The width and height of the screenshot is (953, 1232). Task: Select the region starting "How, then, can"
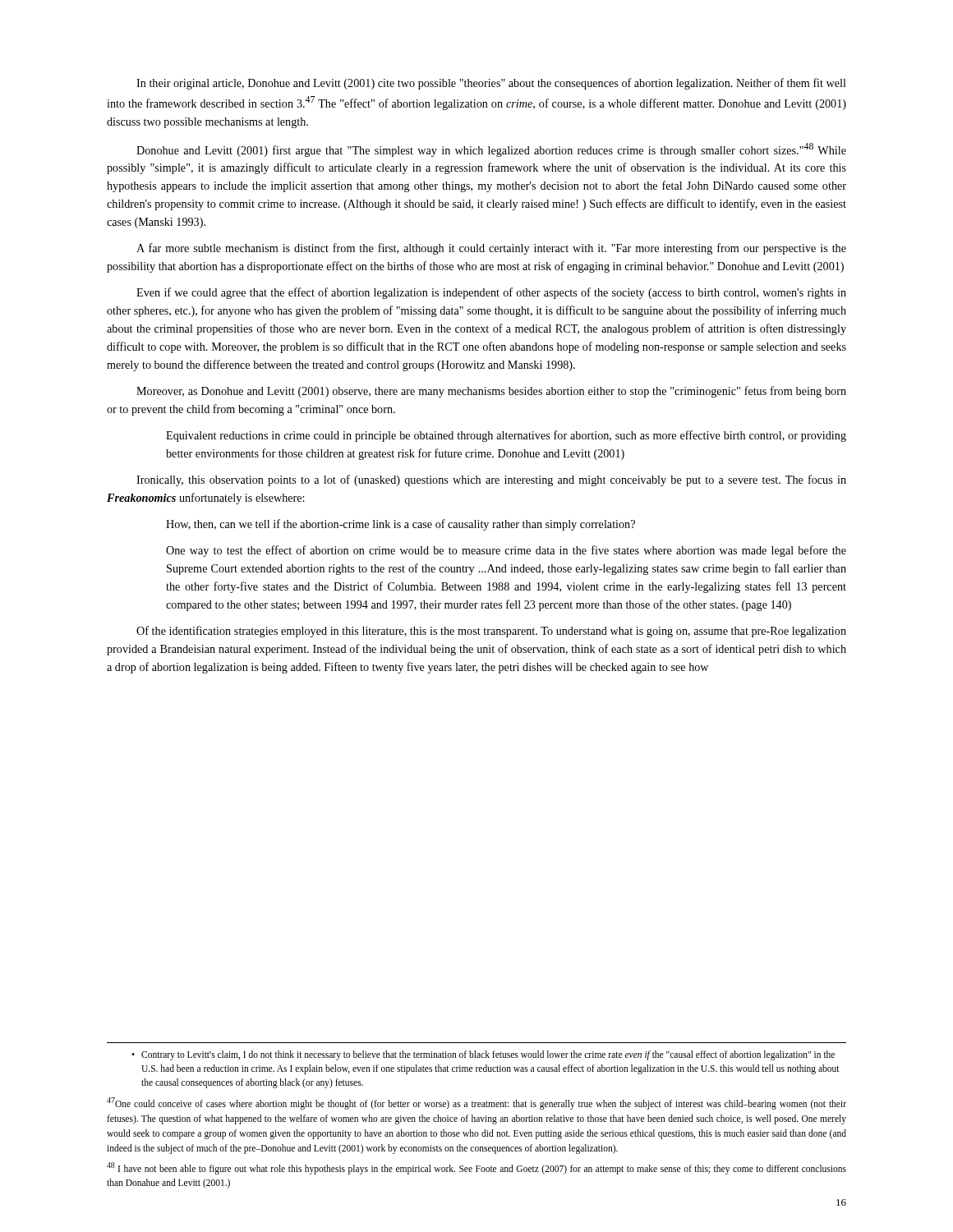[x=506, y=524]
